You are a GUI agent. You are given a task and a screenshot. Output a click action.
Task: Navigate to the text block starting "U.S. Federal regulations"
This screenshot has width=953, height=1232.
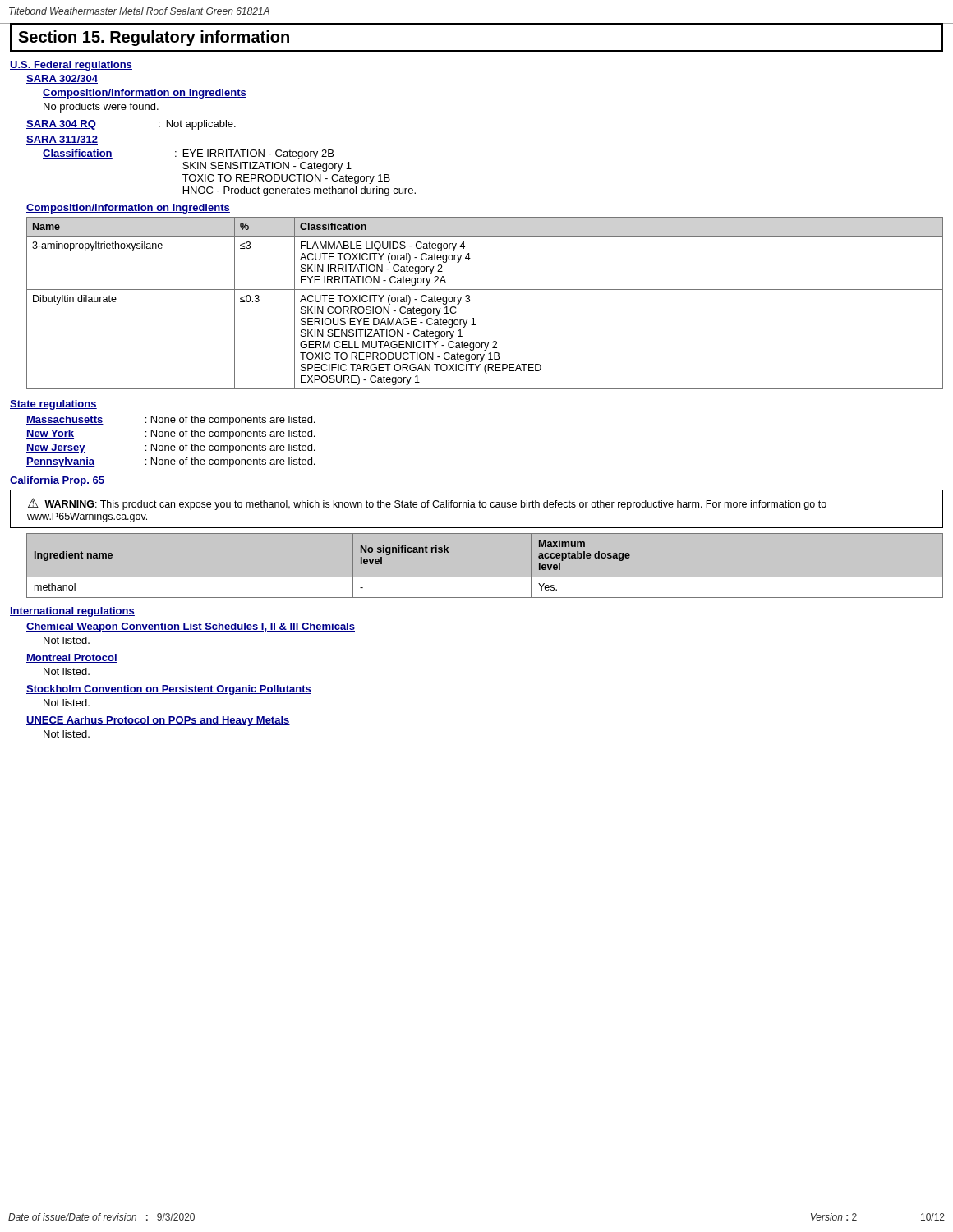tap(71, 64)
